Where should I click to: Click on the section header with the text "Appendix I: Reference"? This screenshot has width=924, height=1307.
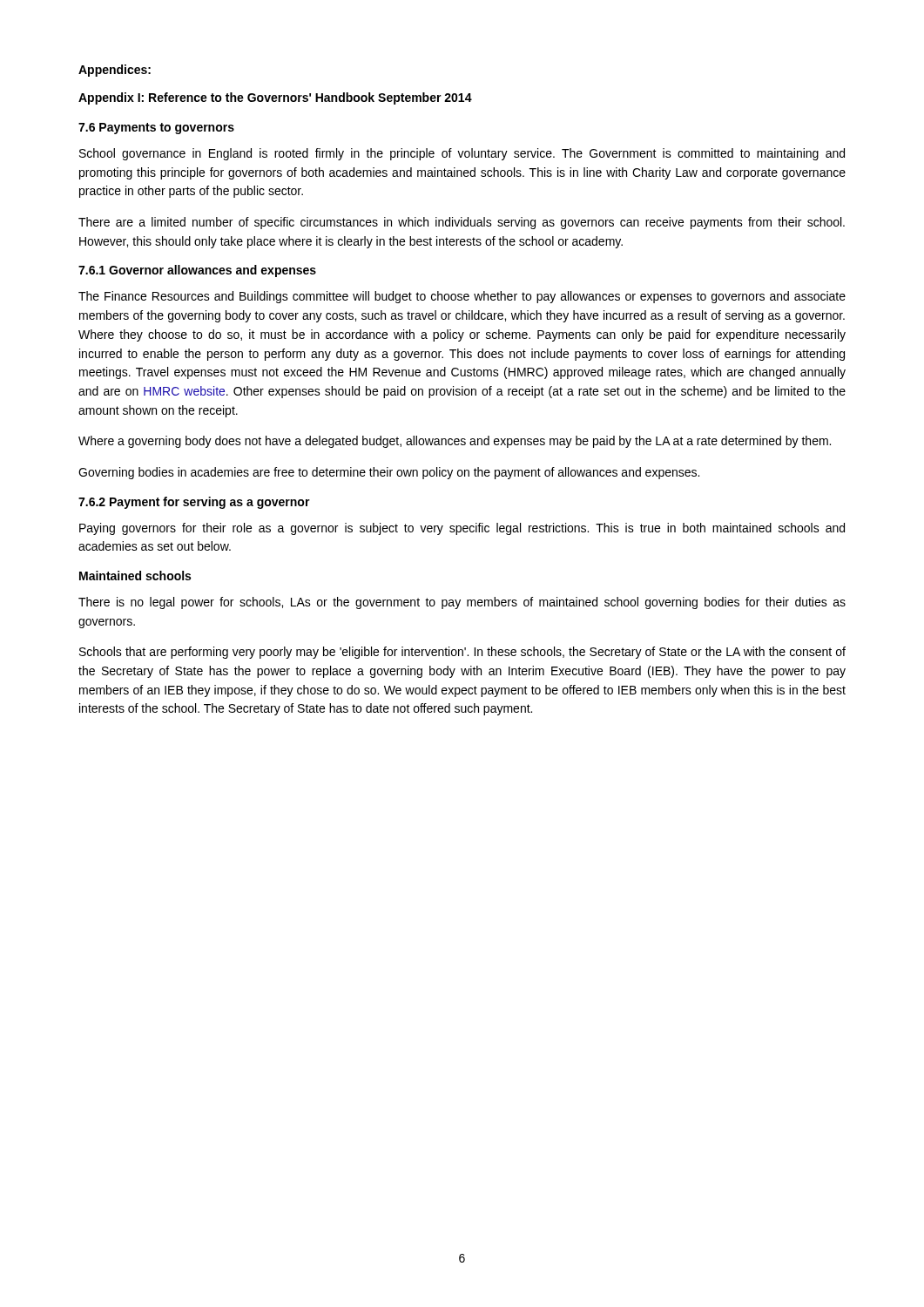point(275,98)
